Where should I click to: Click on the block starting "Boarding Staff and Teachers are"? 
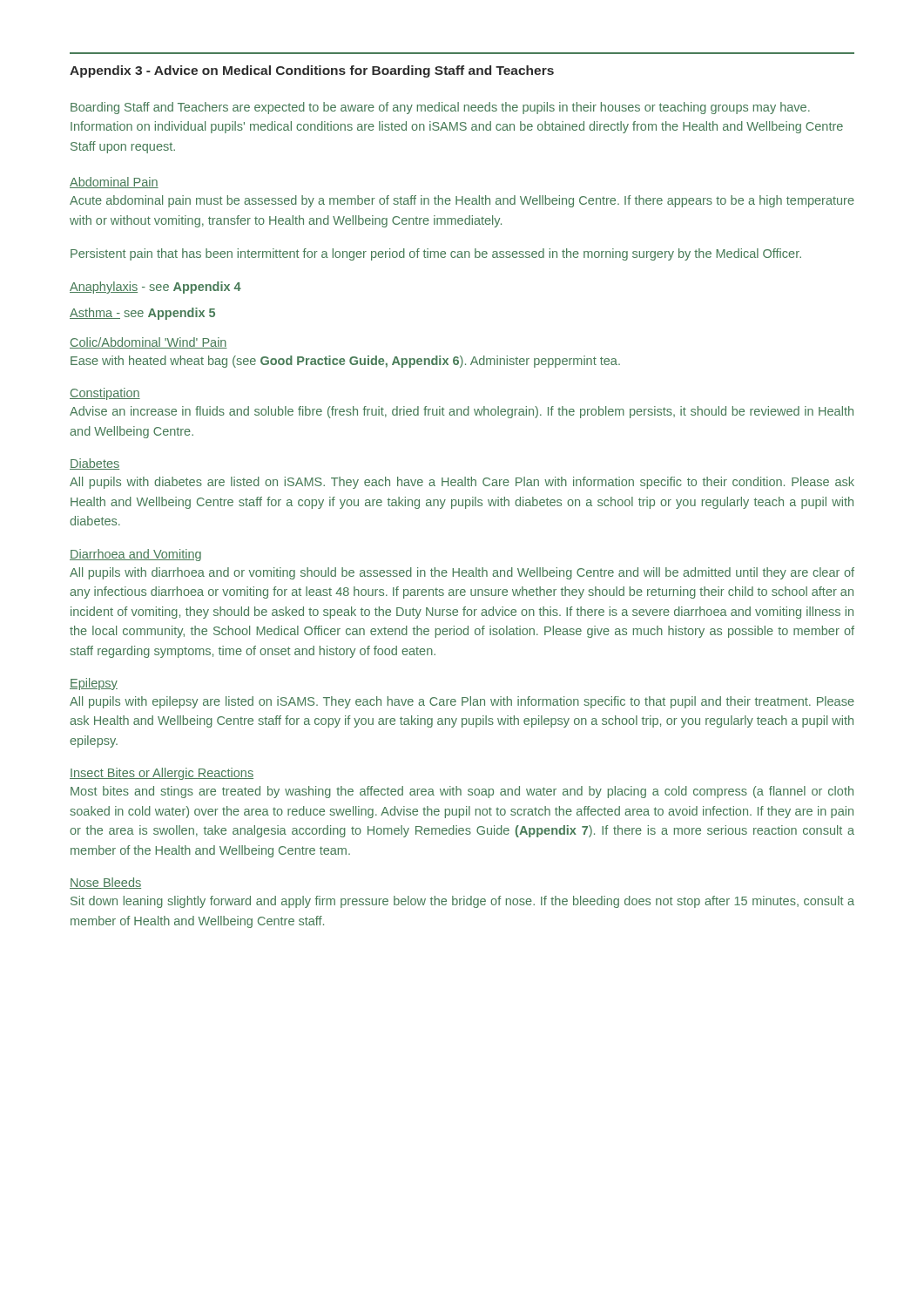point(462,127)
